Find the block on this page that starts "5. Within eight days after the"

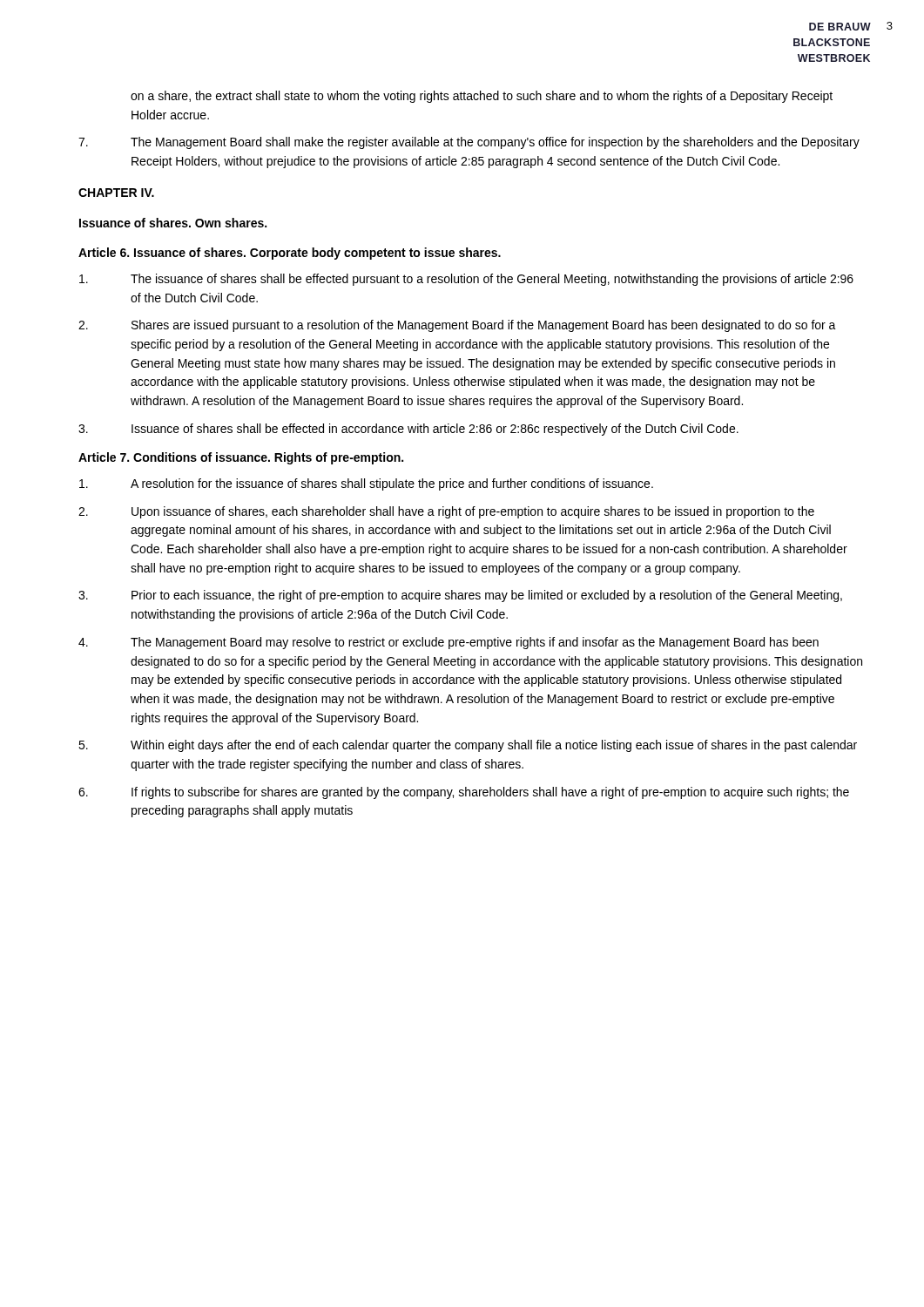(x=471, y=755)
